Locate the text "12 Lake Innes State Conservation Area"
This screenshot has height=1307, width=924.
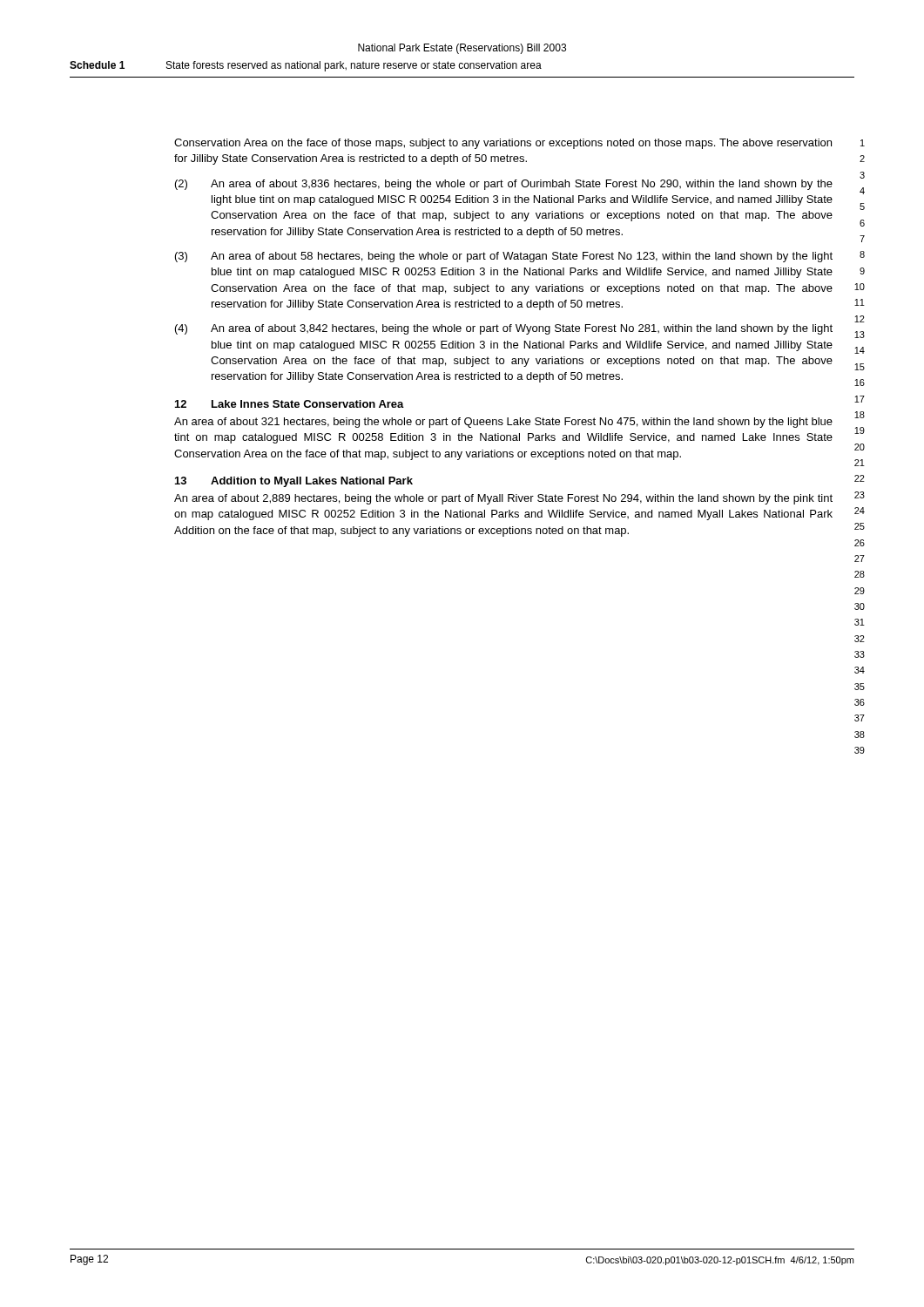(289, 404)
